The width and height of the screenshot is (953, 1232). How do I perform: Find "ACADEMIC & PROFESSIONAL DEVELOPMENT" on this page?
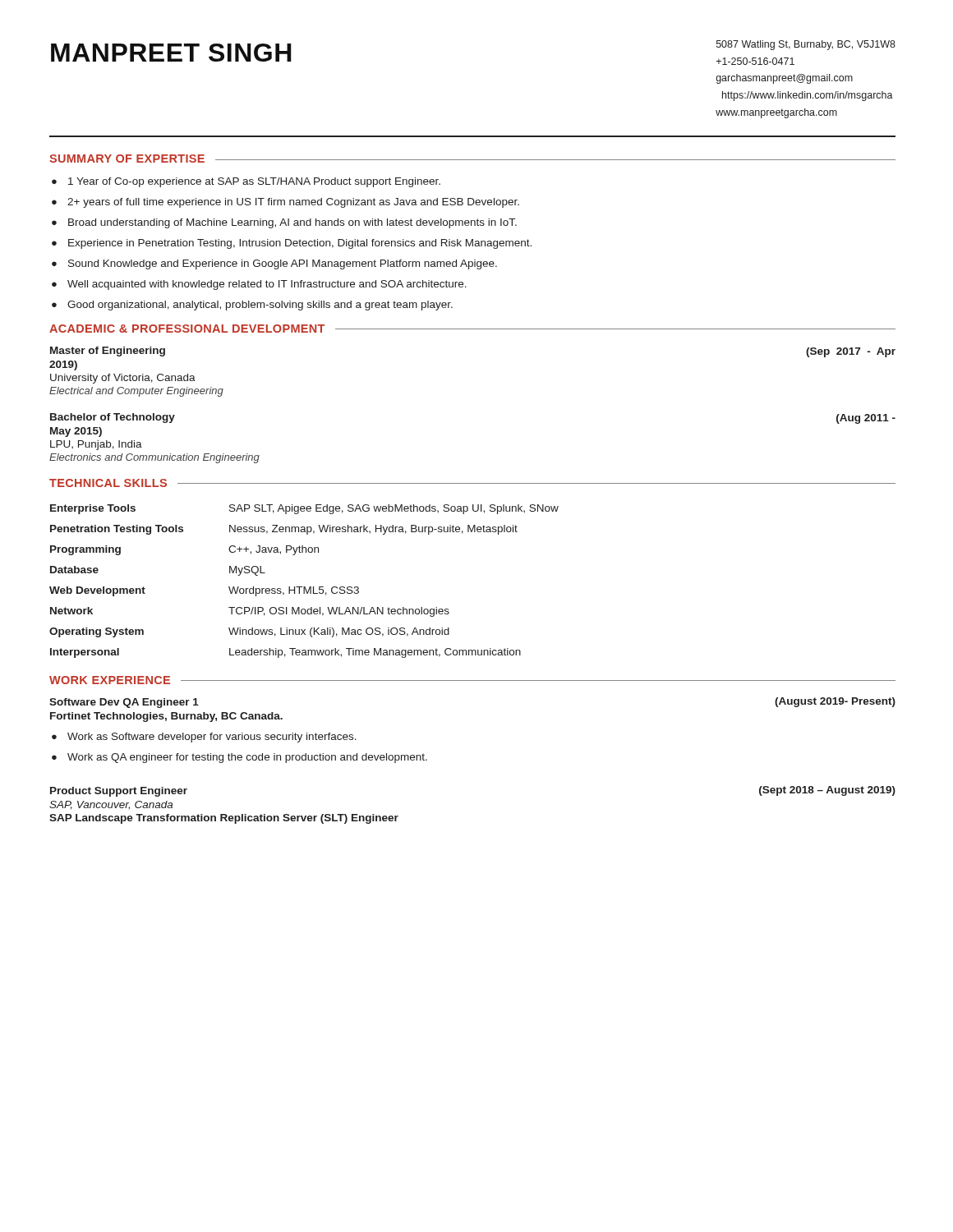pos(187,328)
